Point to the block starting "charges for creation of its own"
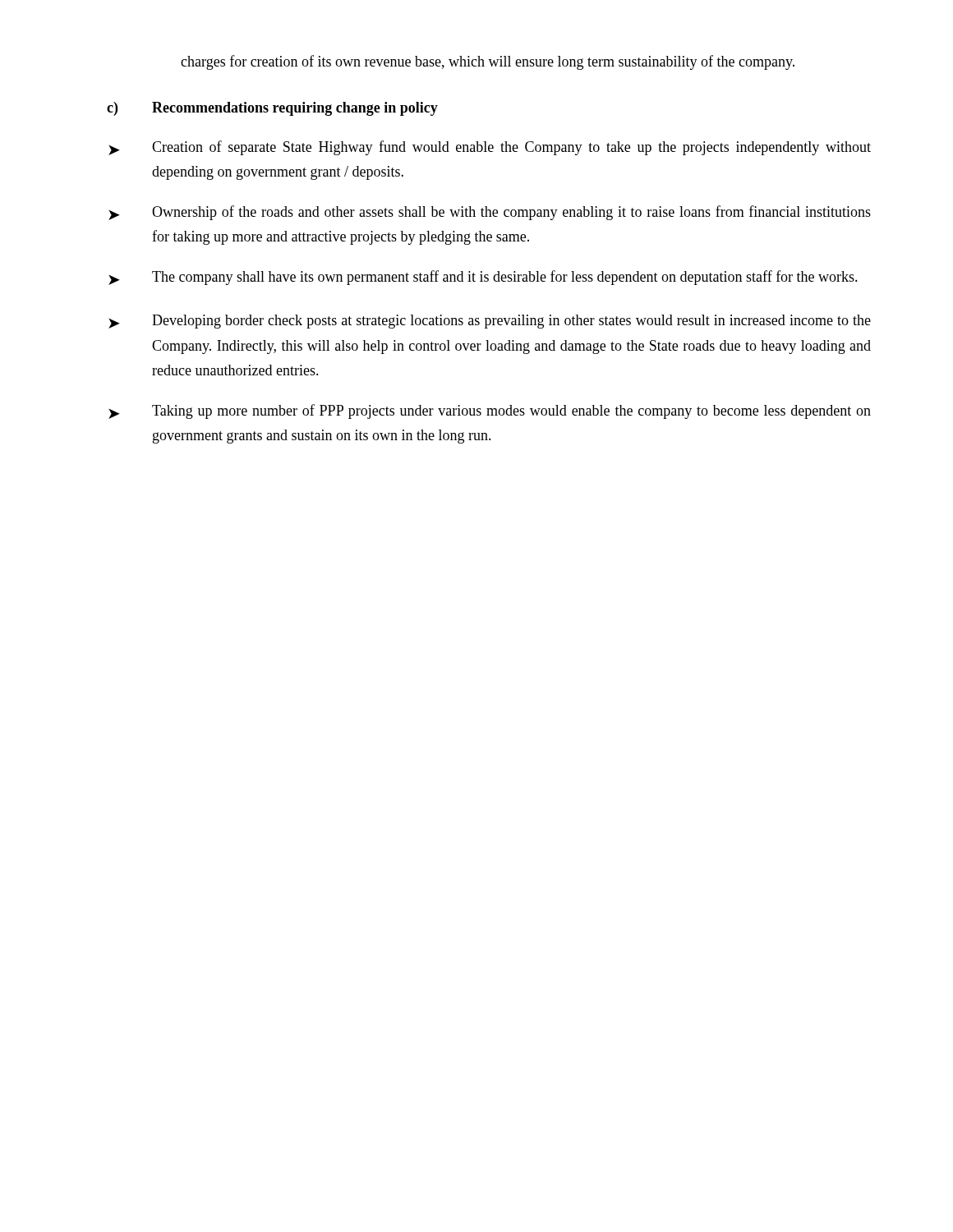Viewport: 953px width, 1232px height. (488, 62)
